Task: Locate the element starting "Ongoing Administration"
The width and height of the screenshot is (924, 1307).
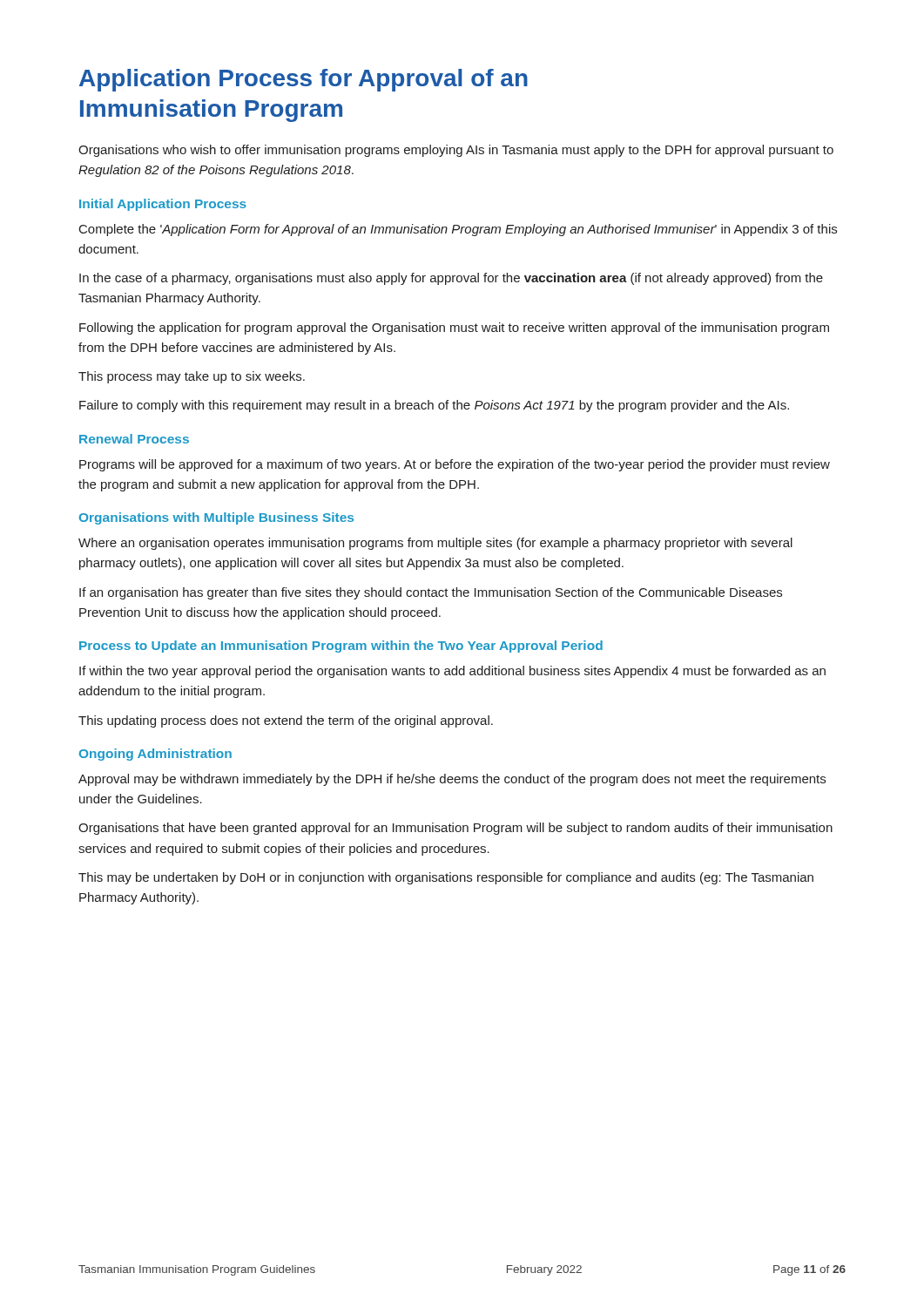Action: point(155,753)
